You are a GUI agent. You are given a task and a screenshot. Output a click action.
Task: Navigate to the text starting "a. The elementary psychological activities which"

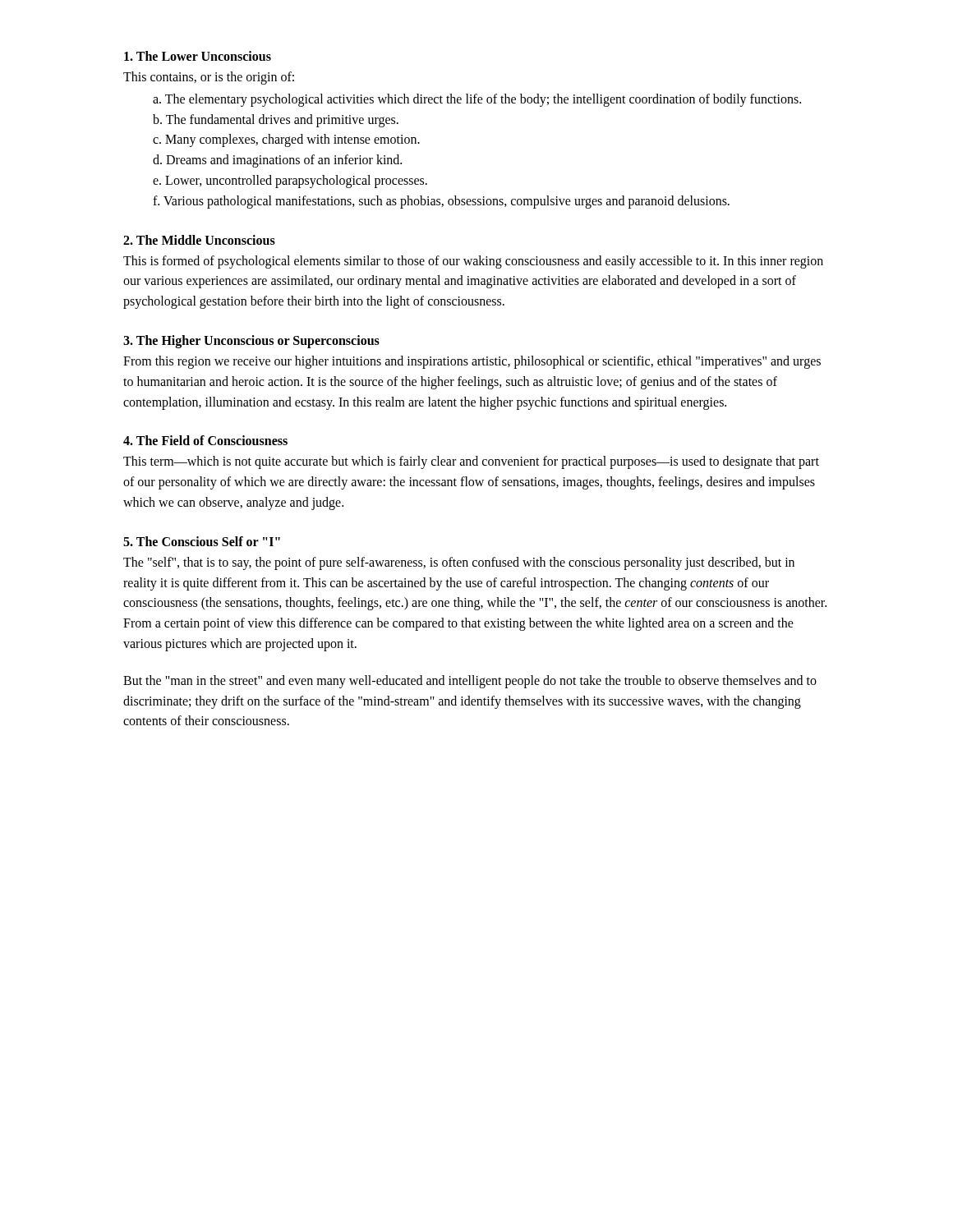(x=477, y=99)
